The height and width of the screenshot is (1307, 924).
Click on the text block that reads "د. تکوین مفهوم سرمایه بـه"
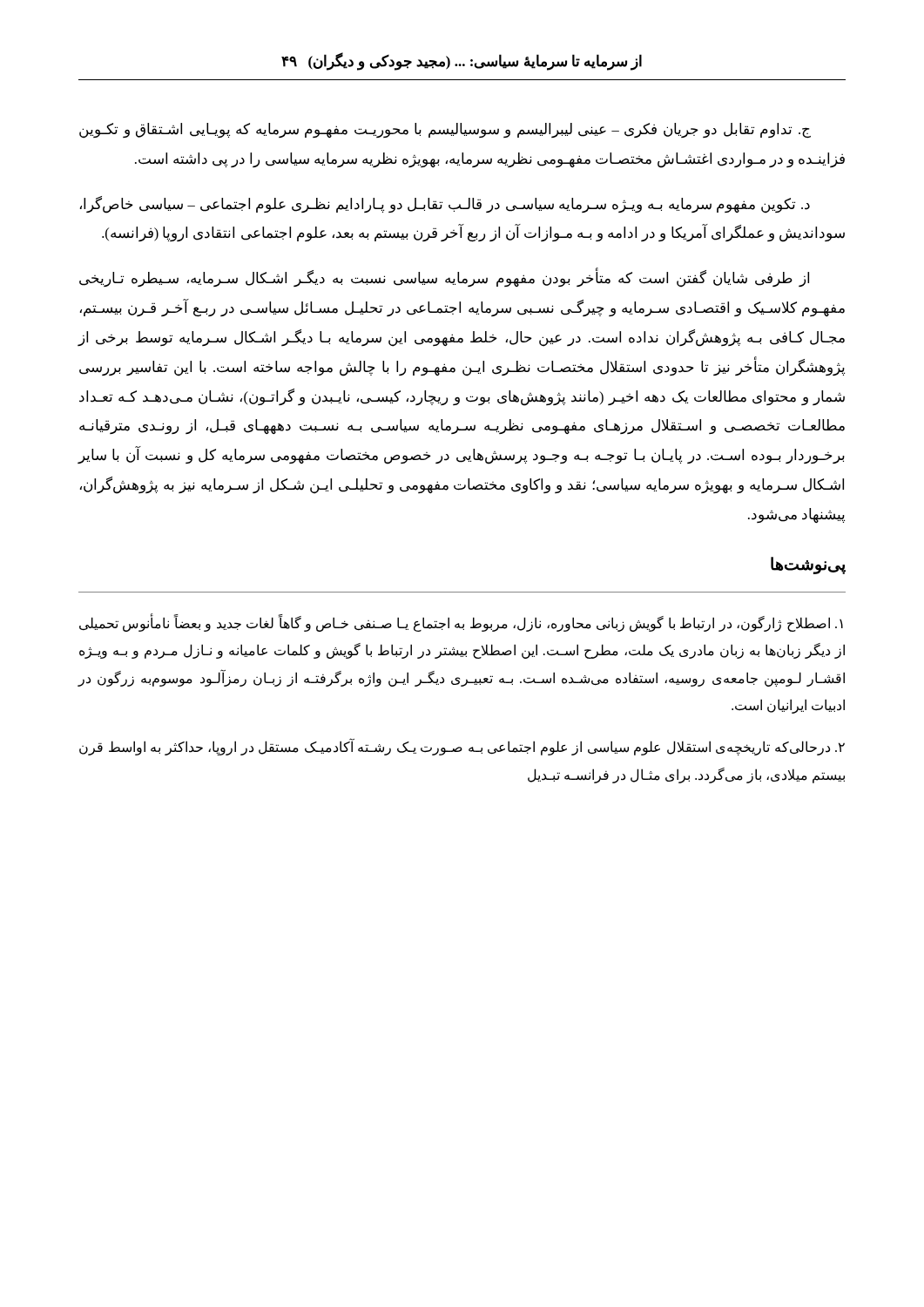pos(462,219)
